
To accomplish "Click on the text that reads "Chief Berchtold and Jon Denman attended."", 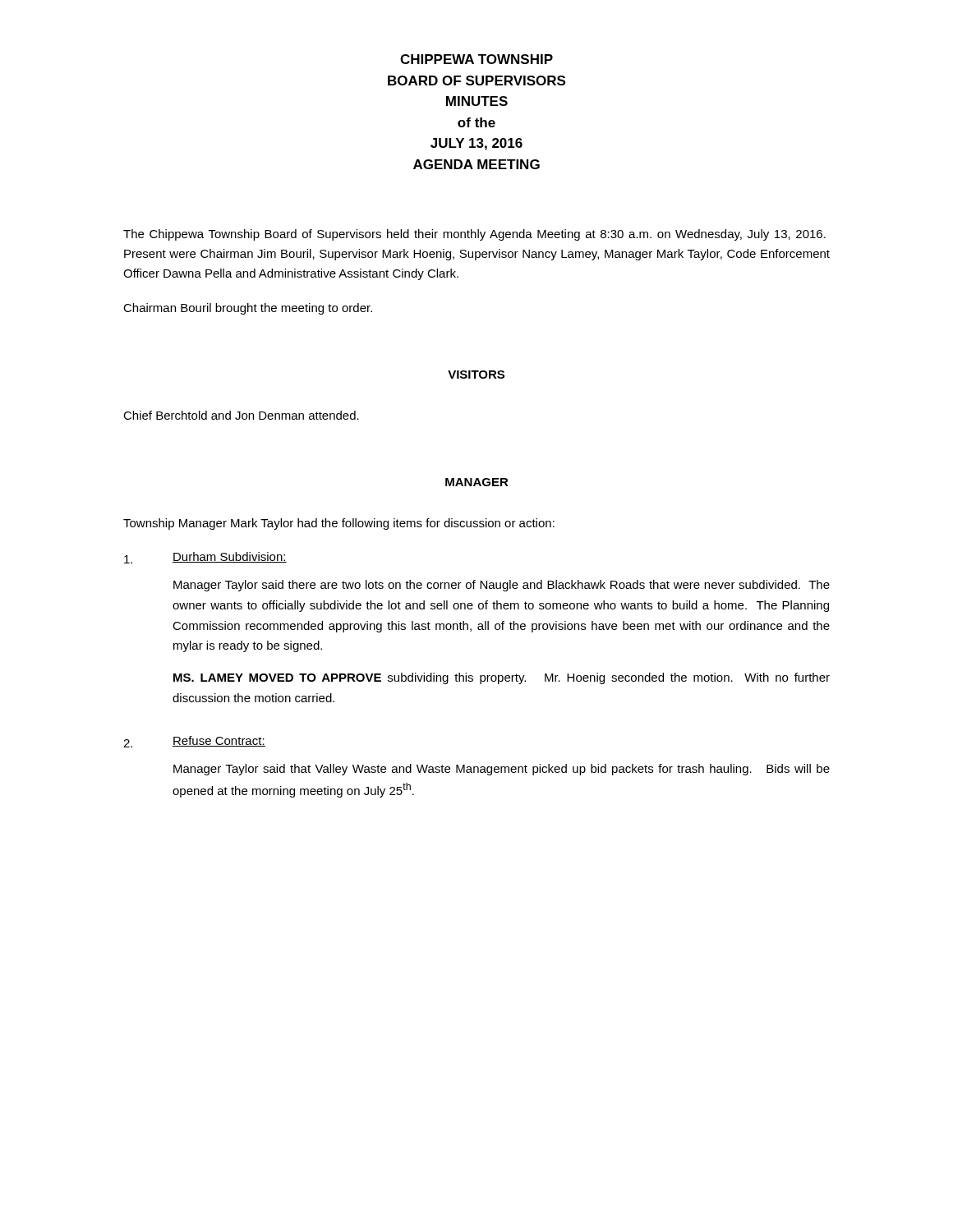I will (241, 415).
